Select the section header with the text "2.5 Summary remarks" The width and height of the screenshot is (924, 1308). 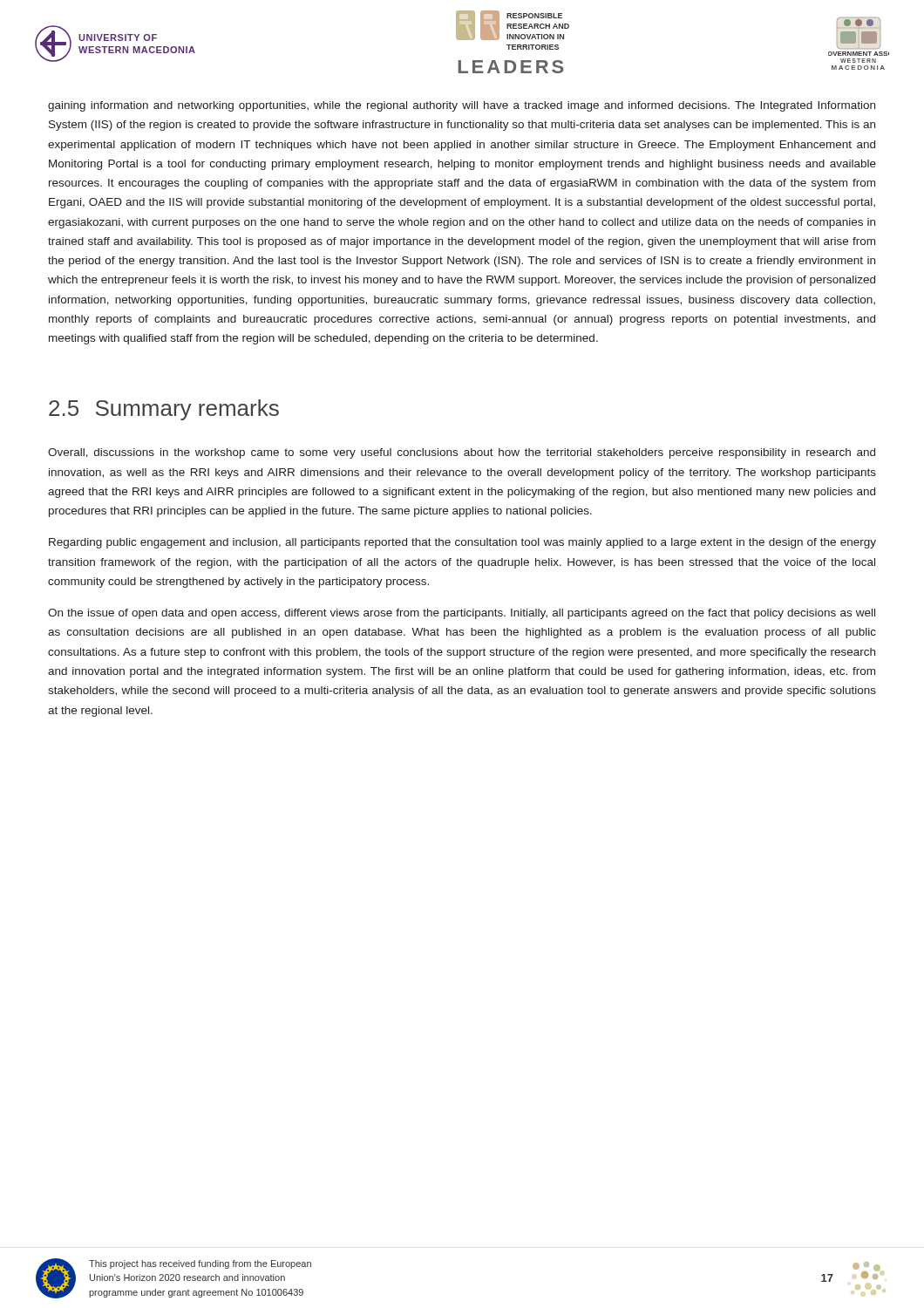click(x=164, y=408)
